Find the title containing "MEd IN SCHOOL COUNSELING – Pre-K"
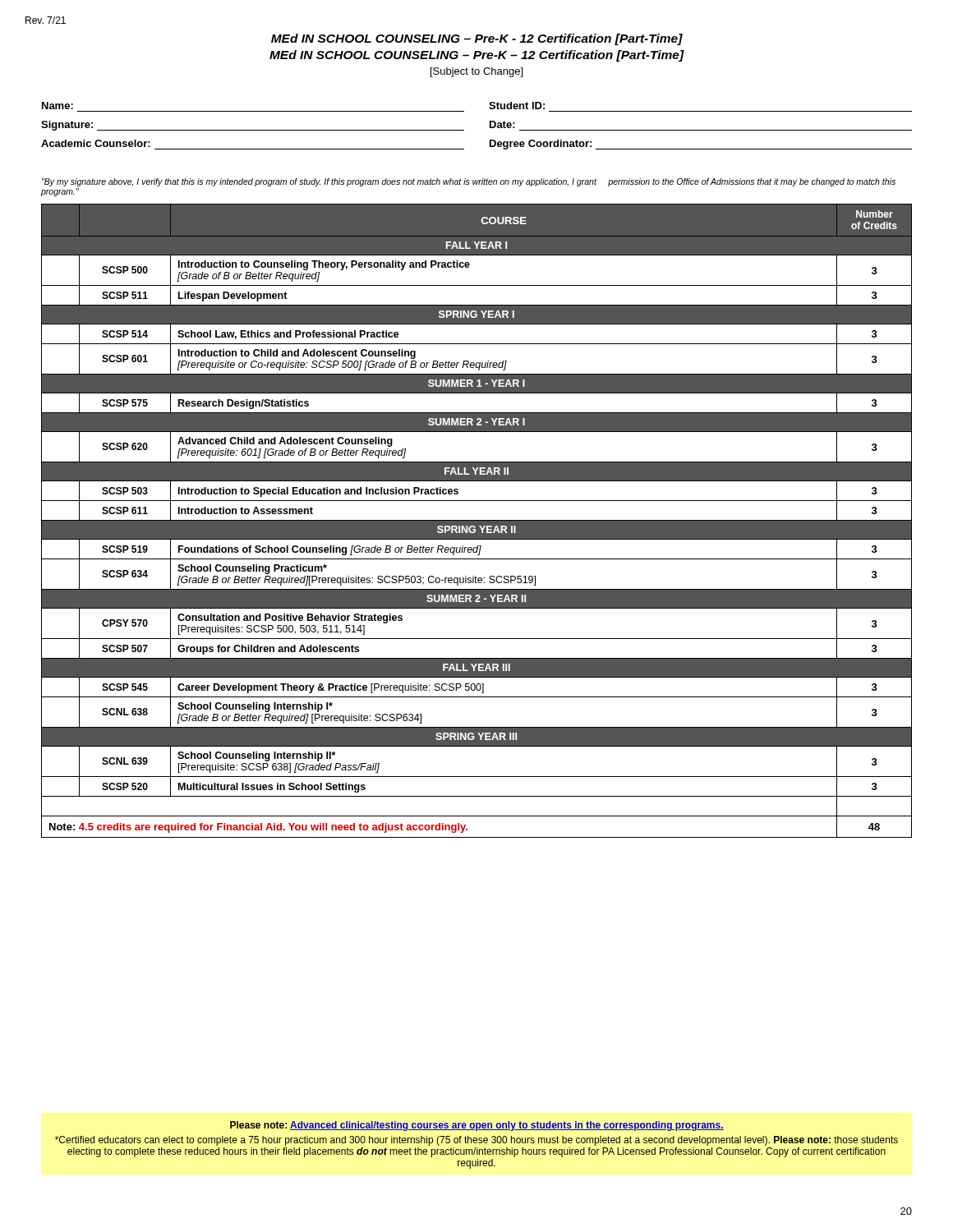This screenshot has width=953, height=1232. pyautogui.click(x=476, y=54)
